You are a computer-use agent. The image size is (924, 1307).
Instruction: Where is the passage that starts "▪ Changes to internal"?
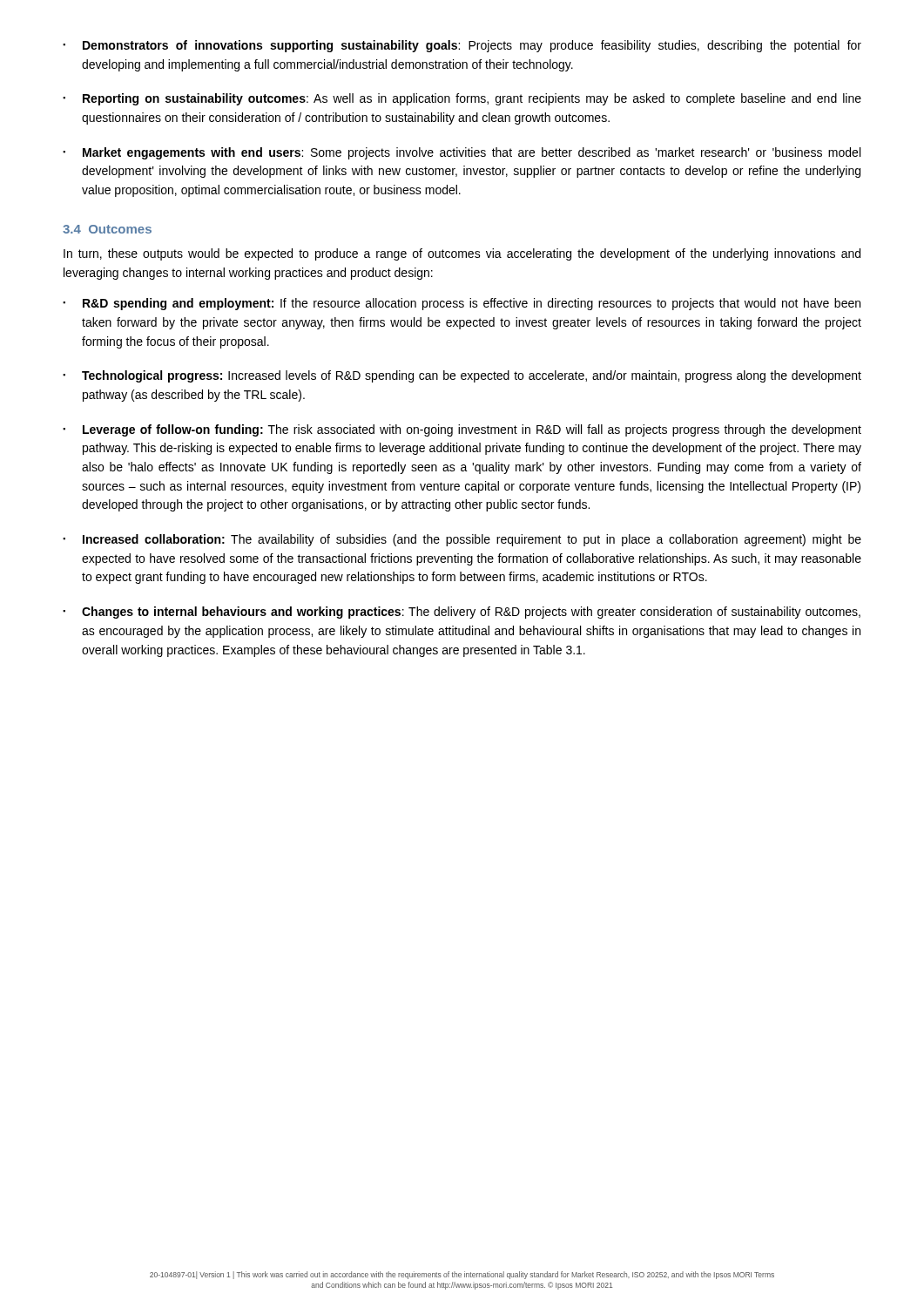pyautogui.click(x=462, y=631)
